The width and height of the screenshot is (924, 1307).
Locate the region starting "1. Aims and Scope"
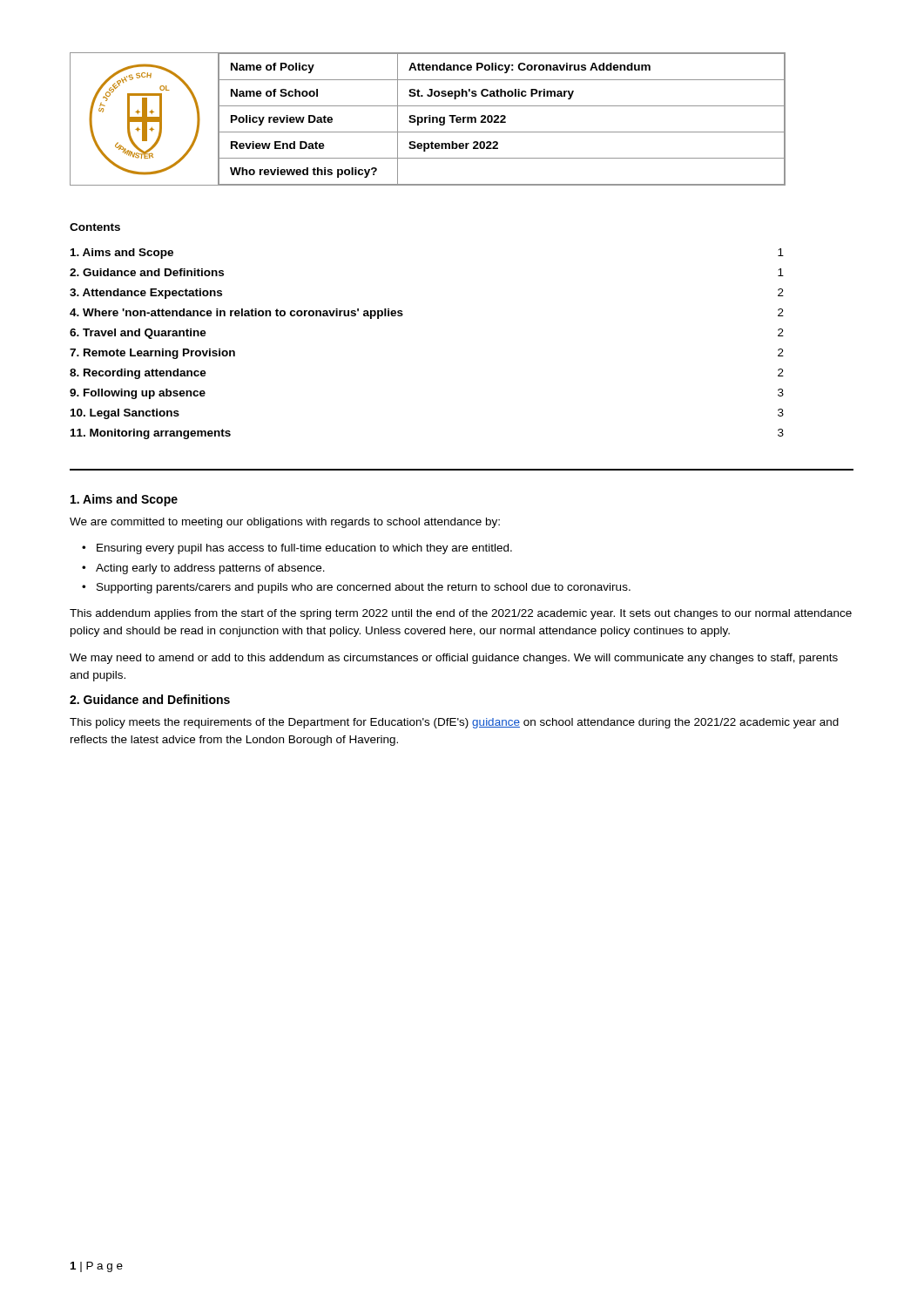[x=124, y=499]
